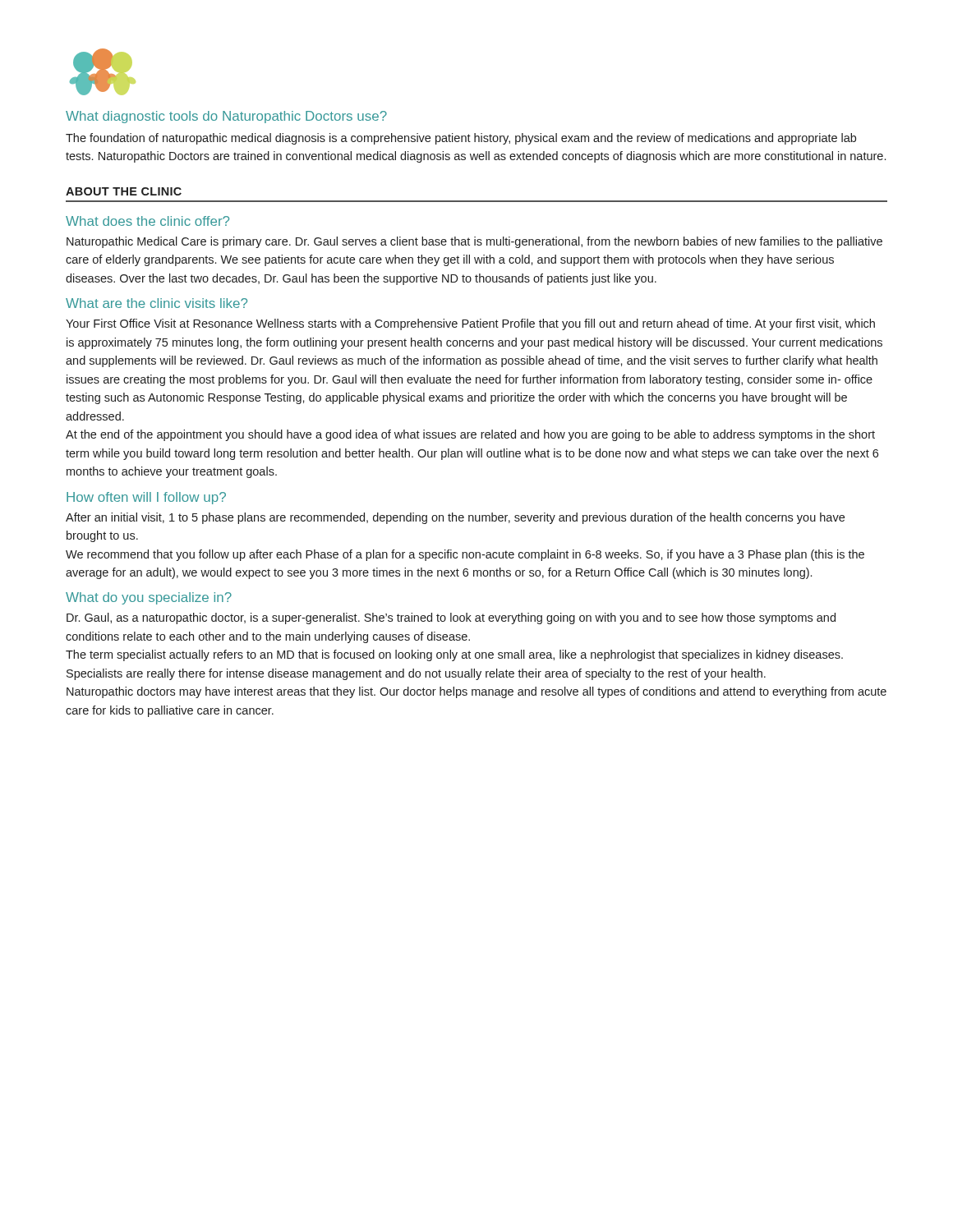Click on the section header that reads "What do you specialize in?"

149,598
